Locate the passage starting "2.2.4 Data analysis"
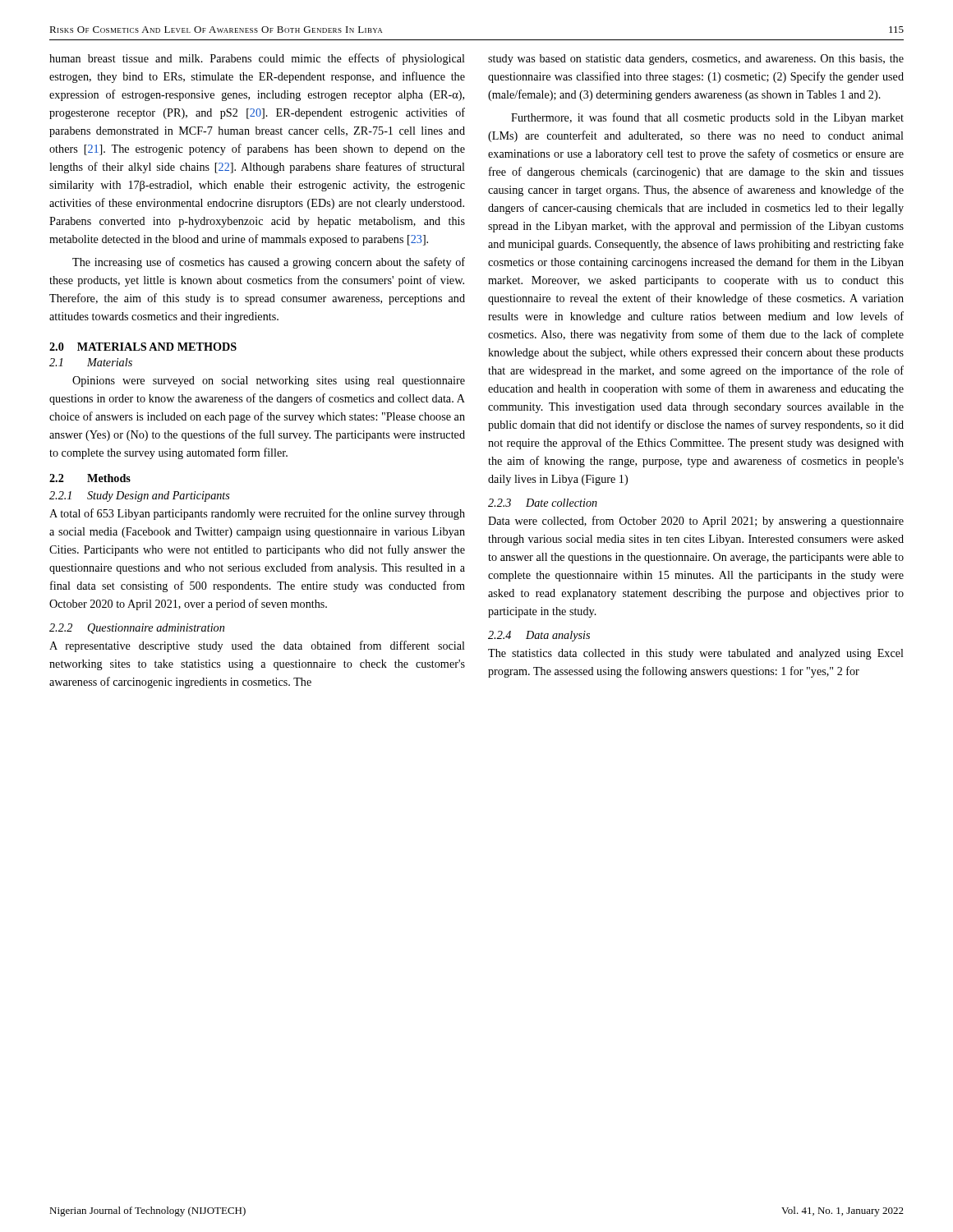953x1232 pixels. [539, 635]
